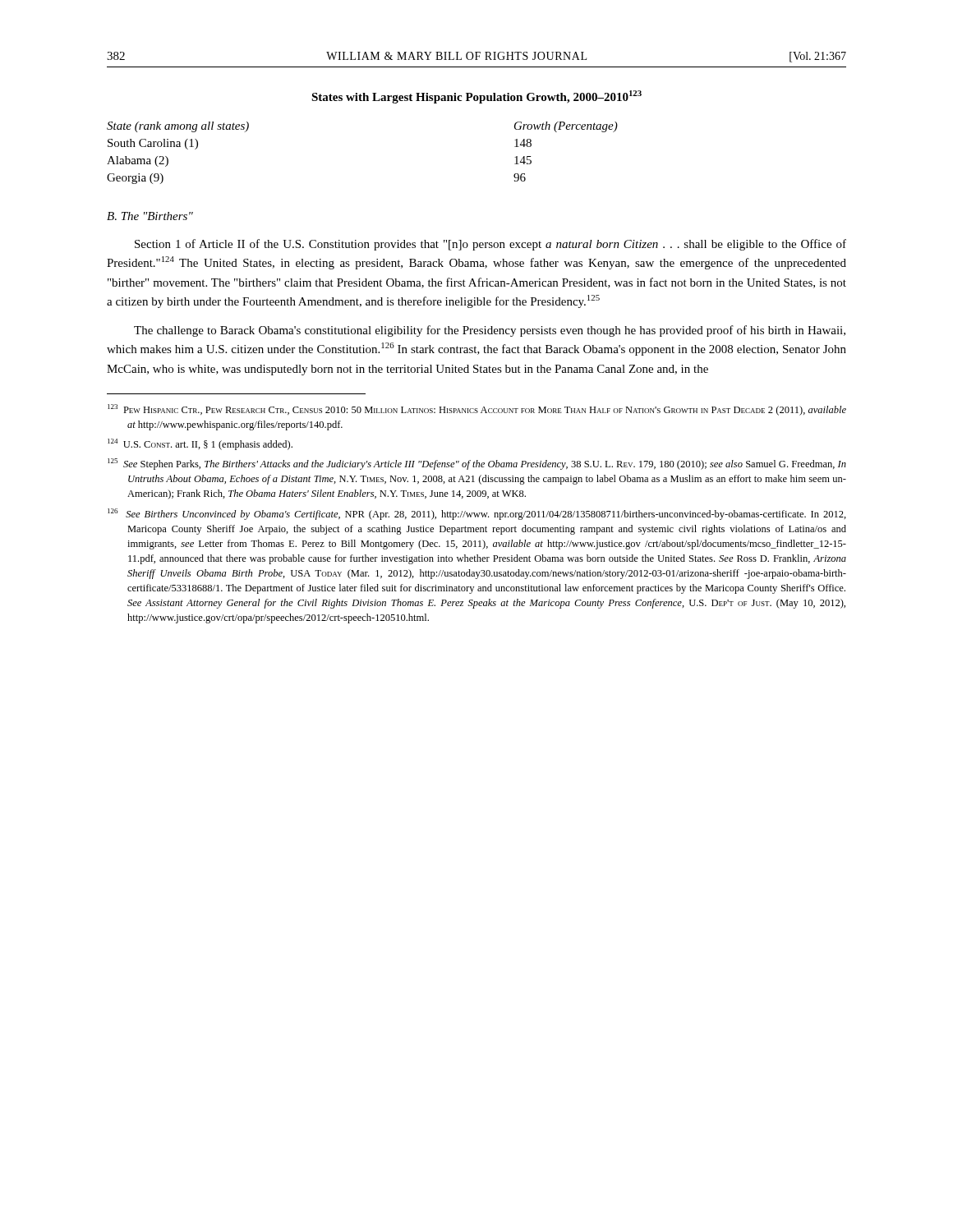Image resolution: width=953 pixels, height=1232 pixels.
Task: Select the block starting "125 See Stephen Parks, The Birthers' Attacks and"
Action: click(x=476, y=478)
